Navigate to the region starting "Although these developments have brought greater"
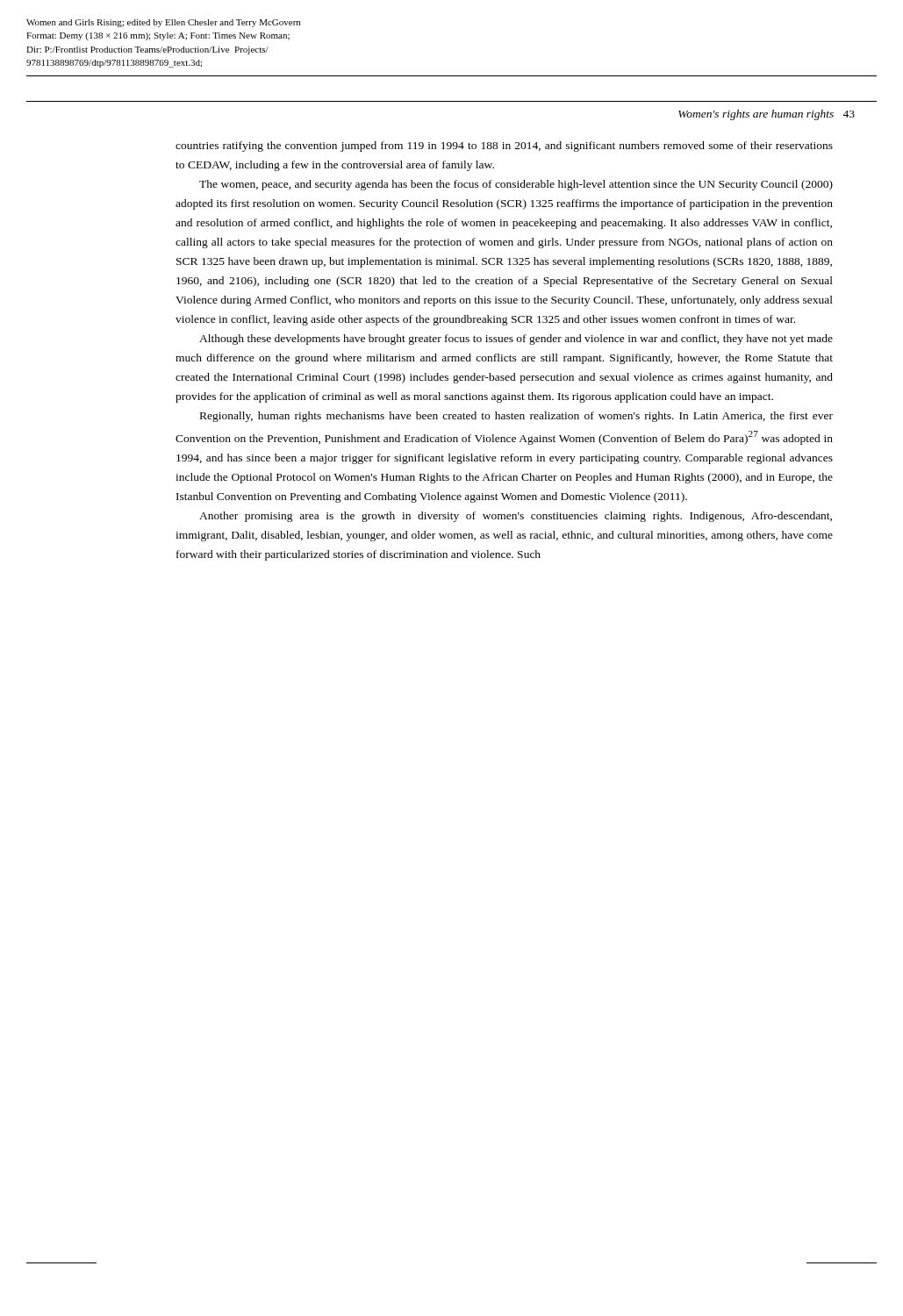This screenshot has height=1316, width=903. tap(504, 367)
